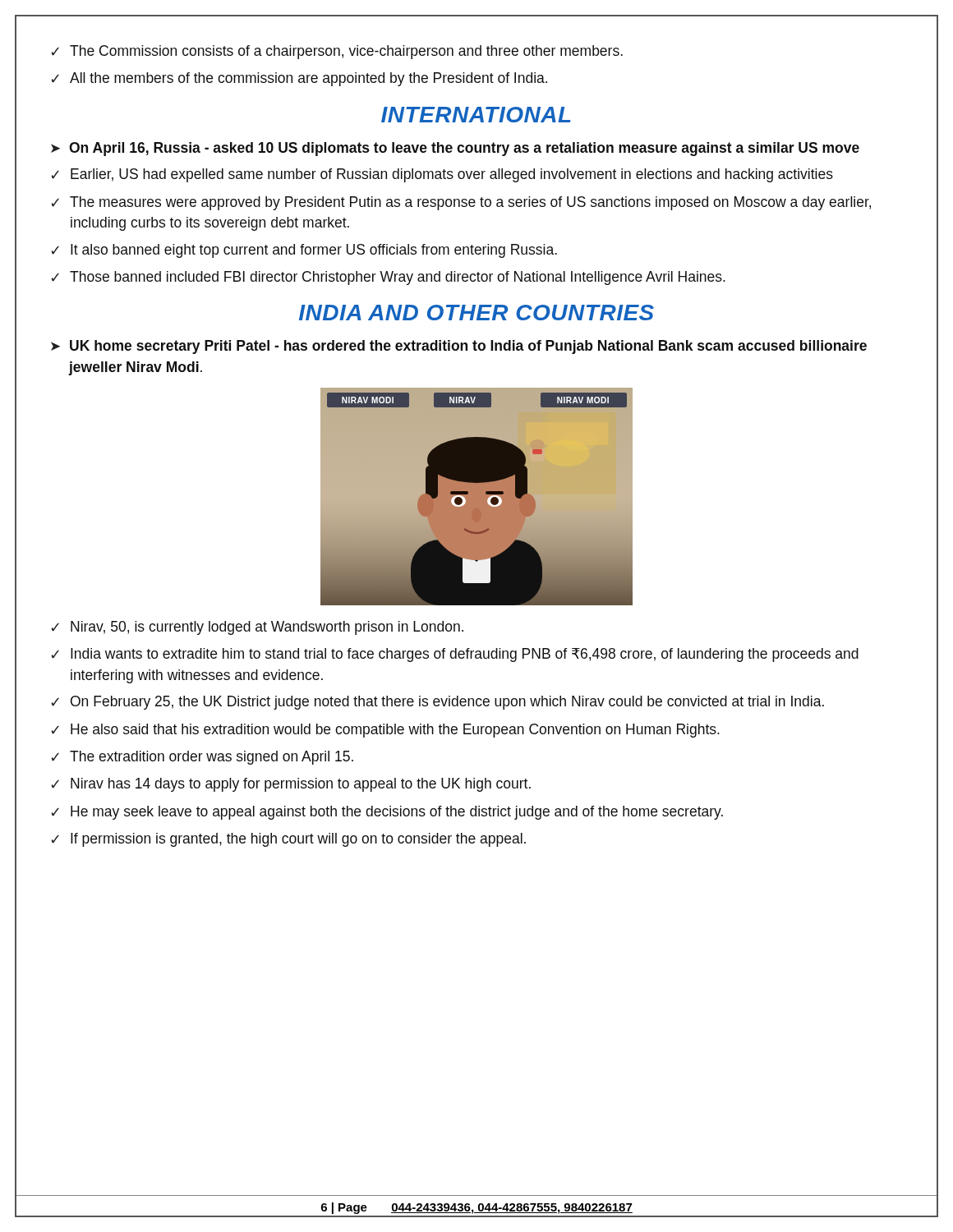Image resolution: width=953 pixels, height=1232 pixels.
Task: Where is the passage that starts "✓ The extradition order was signed on"?
Action: (202, 757)
